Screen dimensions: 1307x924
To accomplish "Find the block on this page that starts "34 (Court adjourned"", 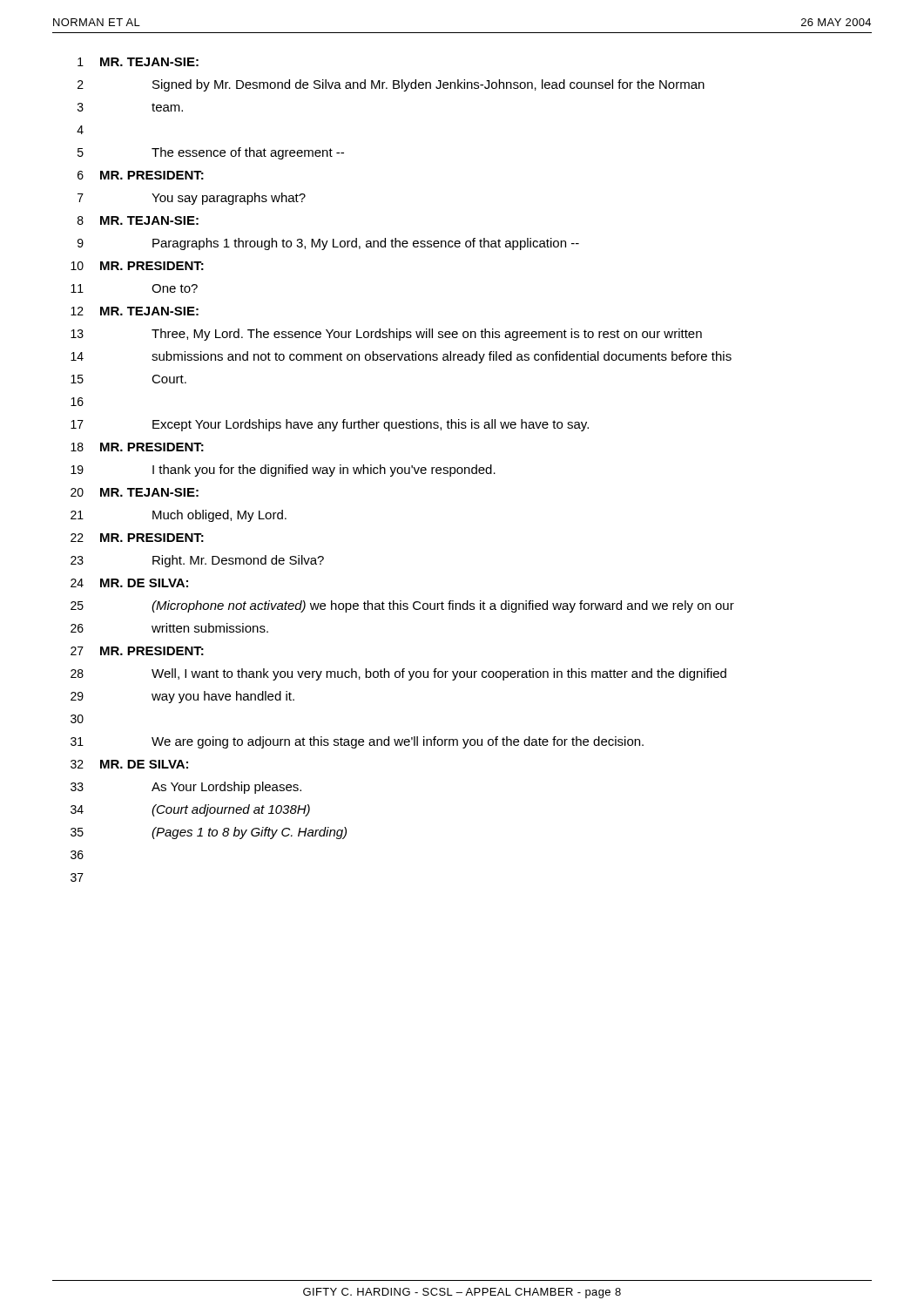I will click(190, 810).
